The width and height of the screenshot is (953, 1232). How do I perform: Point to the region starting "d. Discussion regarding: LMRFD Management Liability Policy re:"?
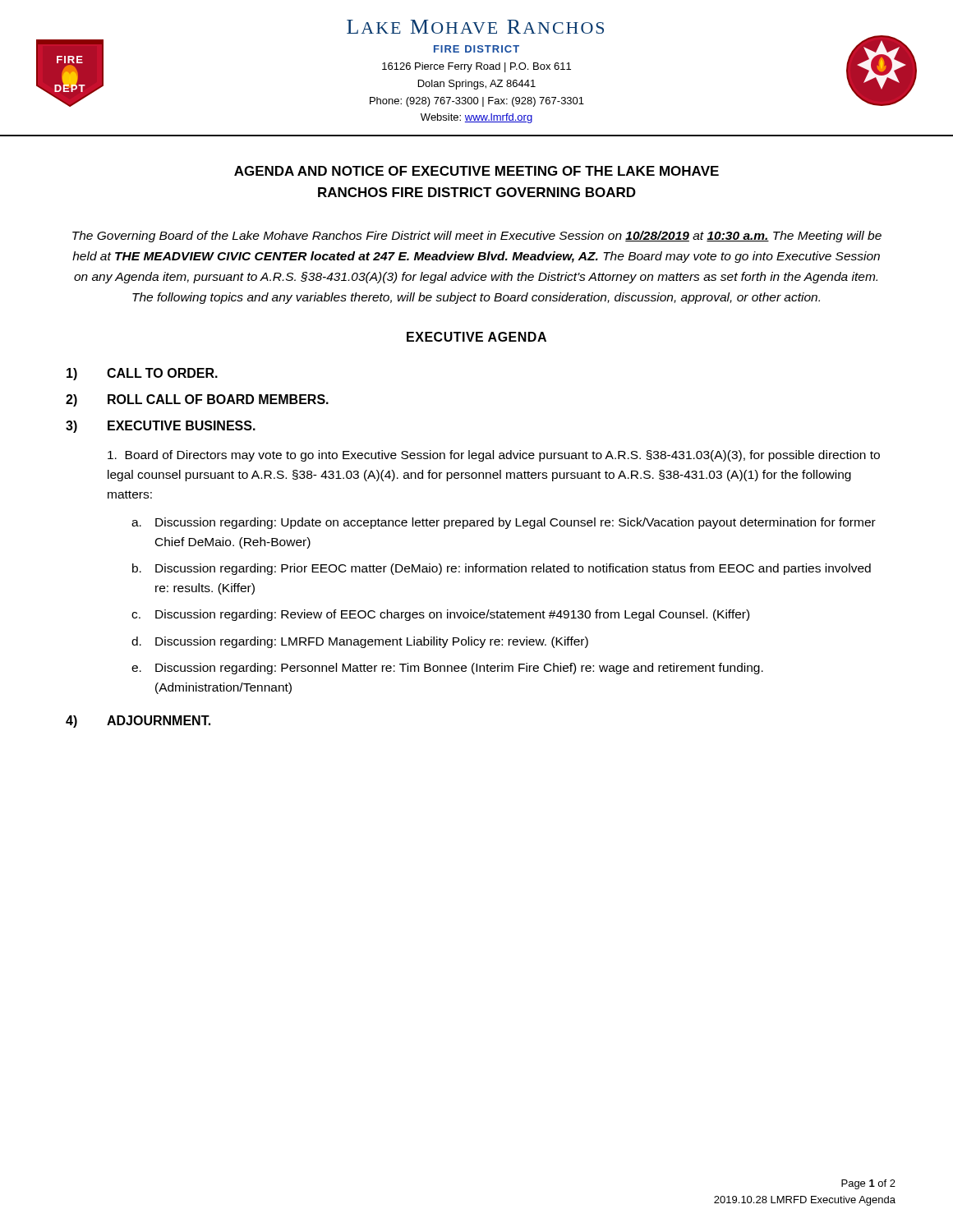[509, 641]
